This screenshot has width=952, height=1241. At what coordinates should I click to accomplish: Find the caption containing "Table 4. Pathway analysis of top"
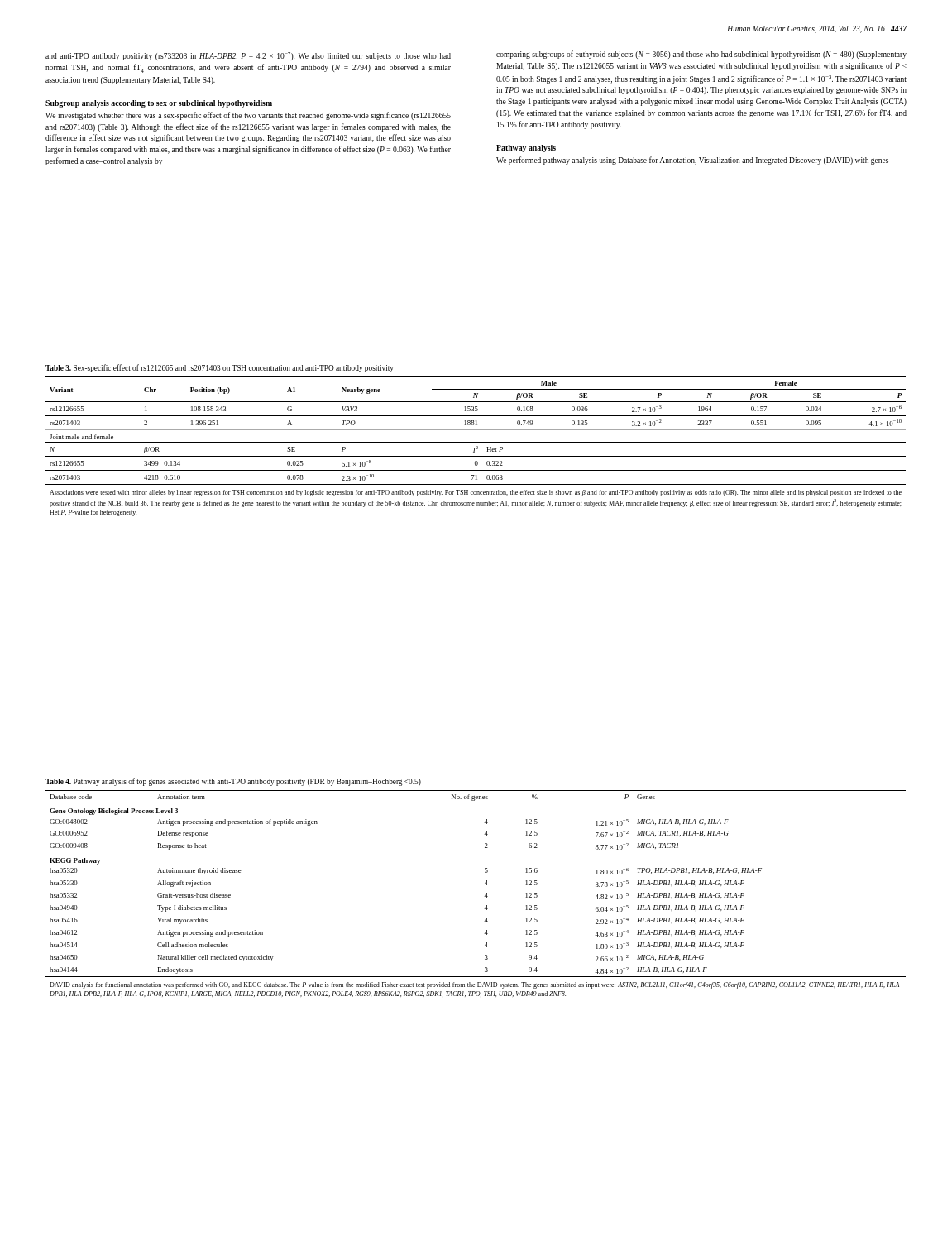(233, 782)
